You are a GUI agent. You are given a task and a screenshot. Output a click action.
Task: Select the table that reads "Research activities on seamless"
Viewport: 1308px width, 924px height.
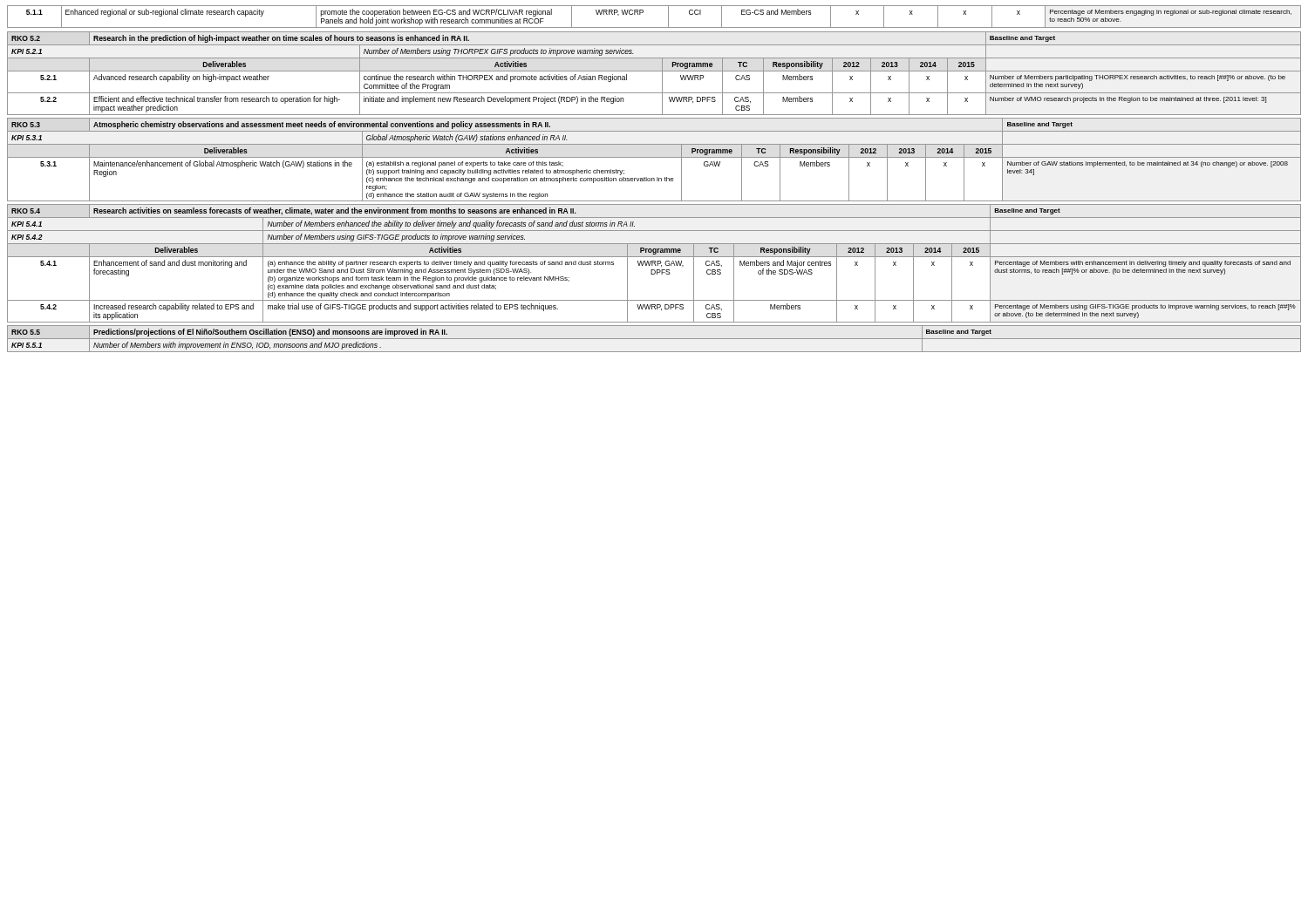[x=654, y=263]
